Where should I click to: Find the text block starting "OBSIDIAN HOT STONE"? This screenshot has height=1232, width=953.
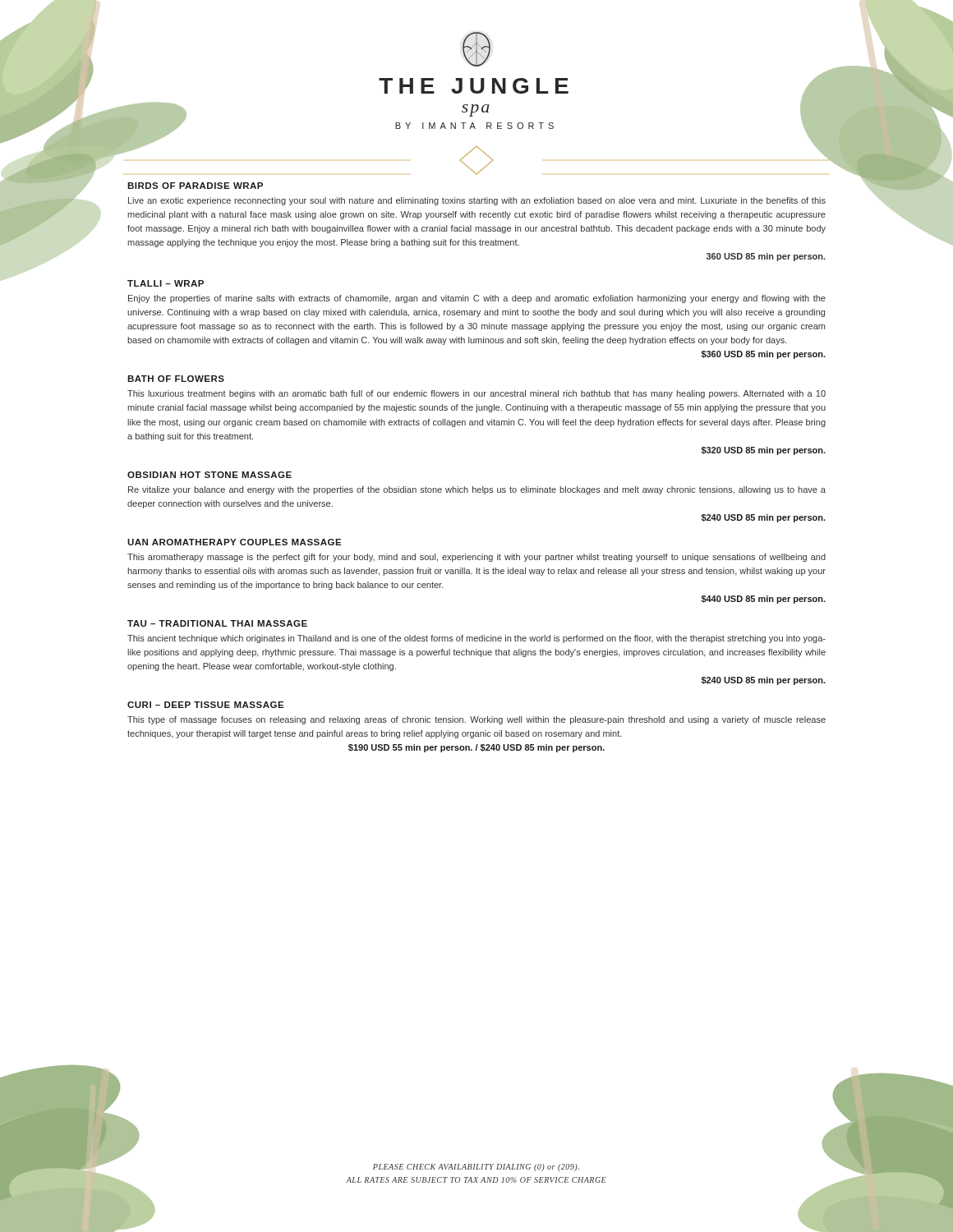(x=210, y=474)
